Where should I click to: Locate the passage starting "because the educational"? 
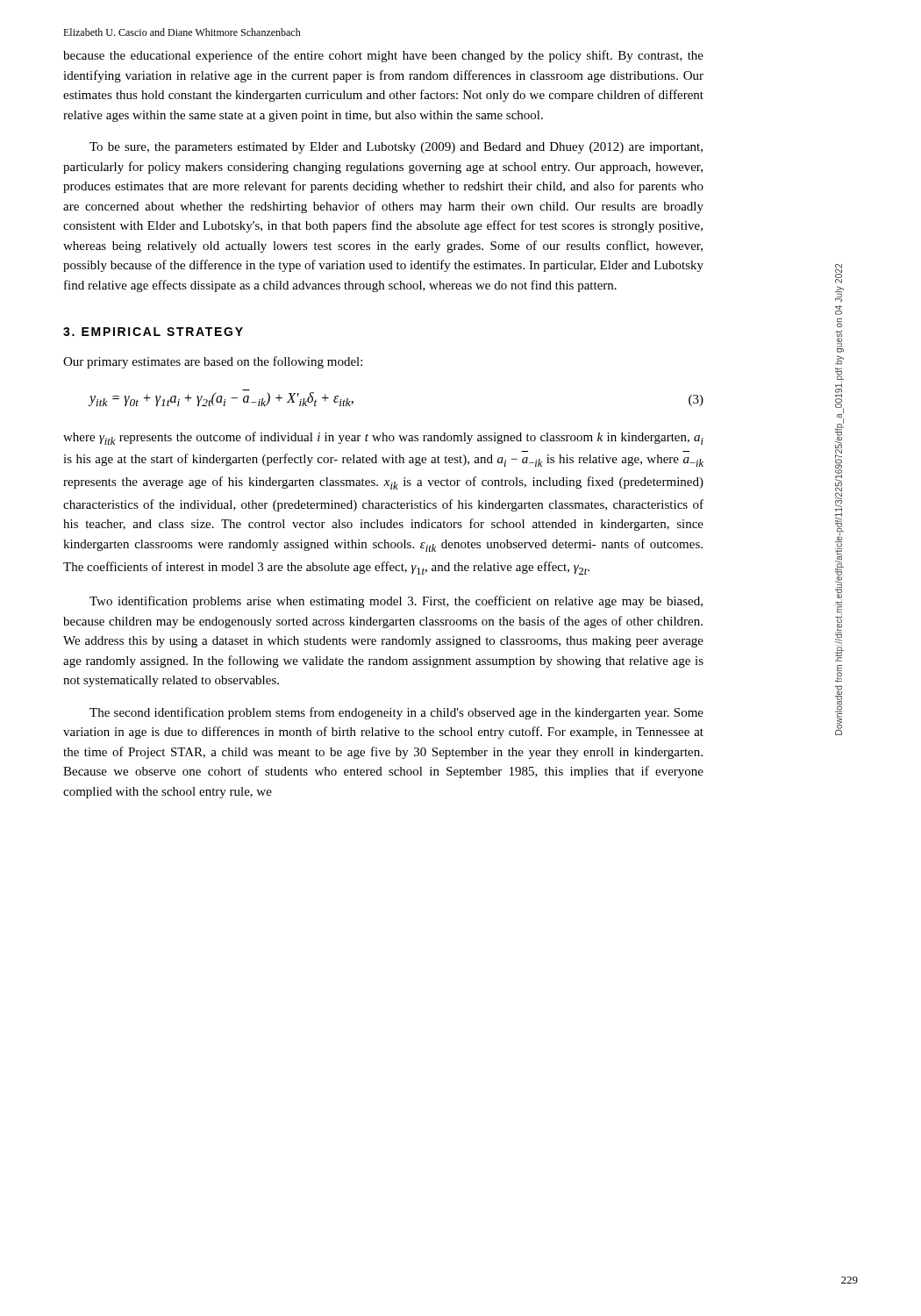[x=383, y=170]
